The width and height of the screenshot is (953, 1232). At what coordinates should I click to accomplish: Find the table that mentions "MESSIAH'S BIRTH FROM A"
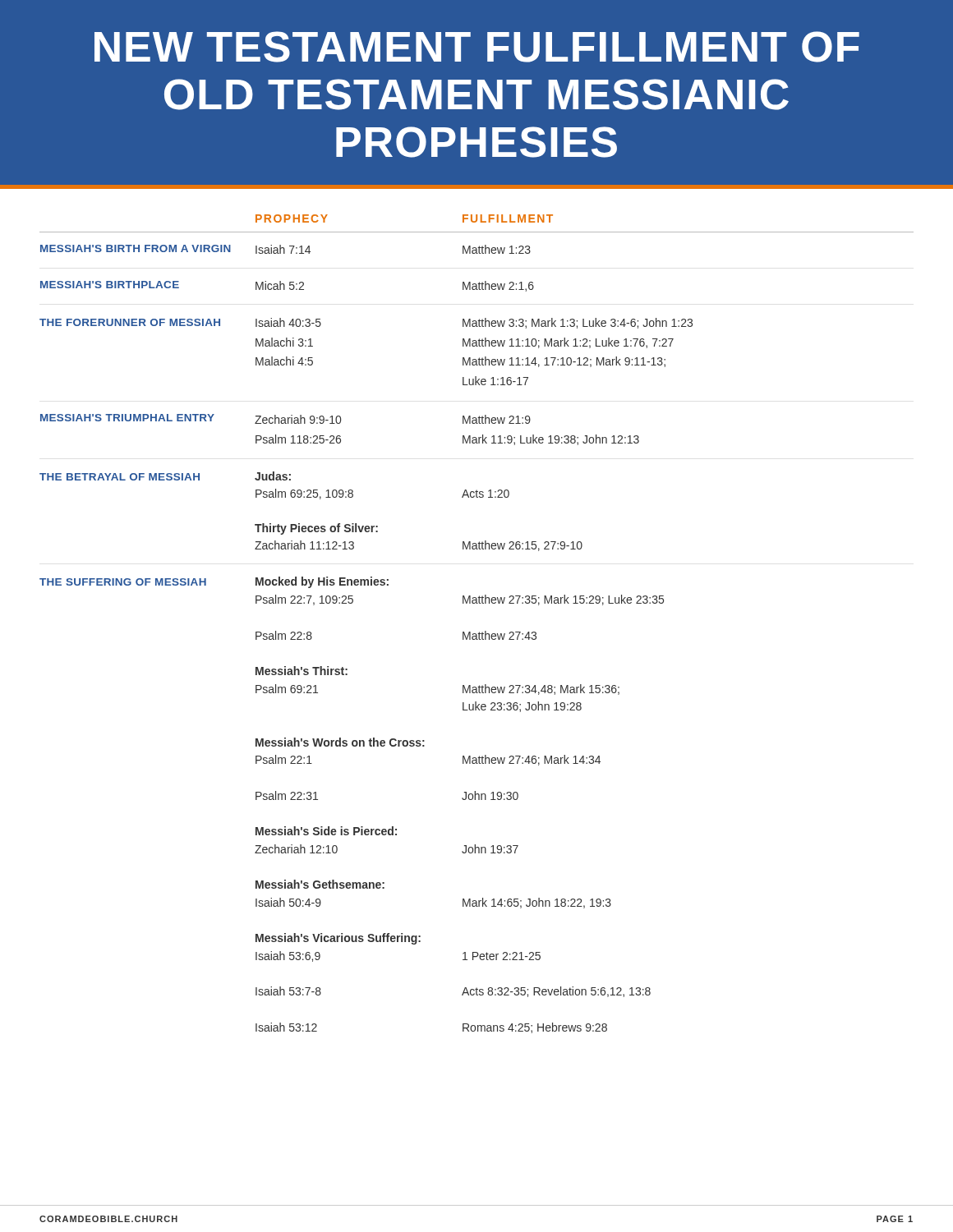click(476, 639)
